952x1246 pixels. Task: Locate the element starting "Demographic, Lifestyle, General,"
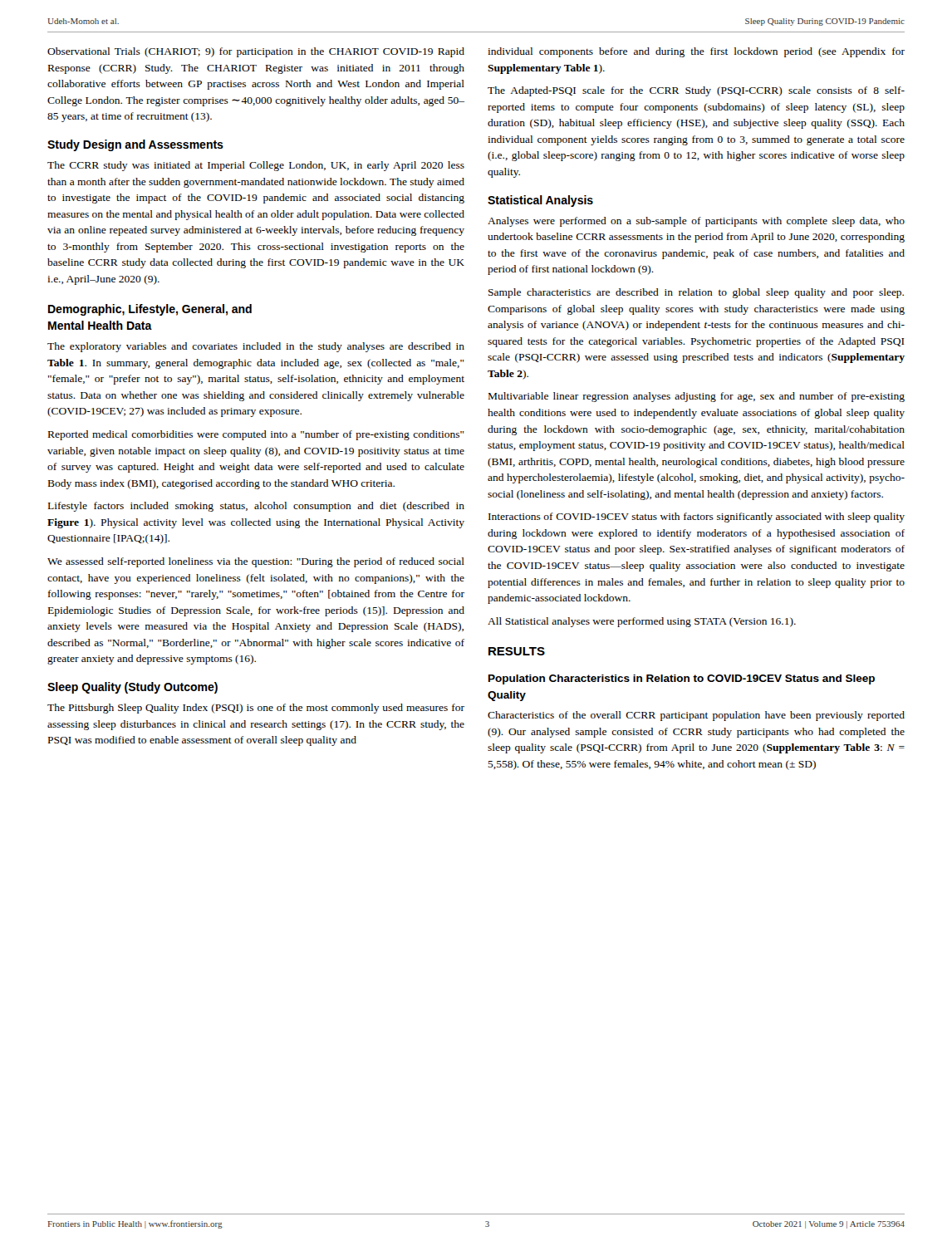coord(150,317)
